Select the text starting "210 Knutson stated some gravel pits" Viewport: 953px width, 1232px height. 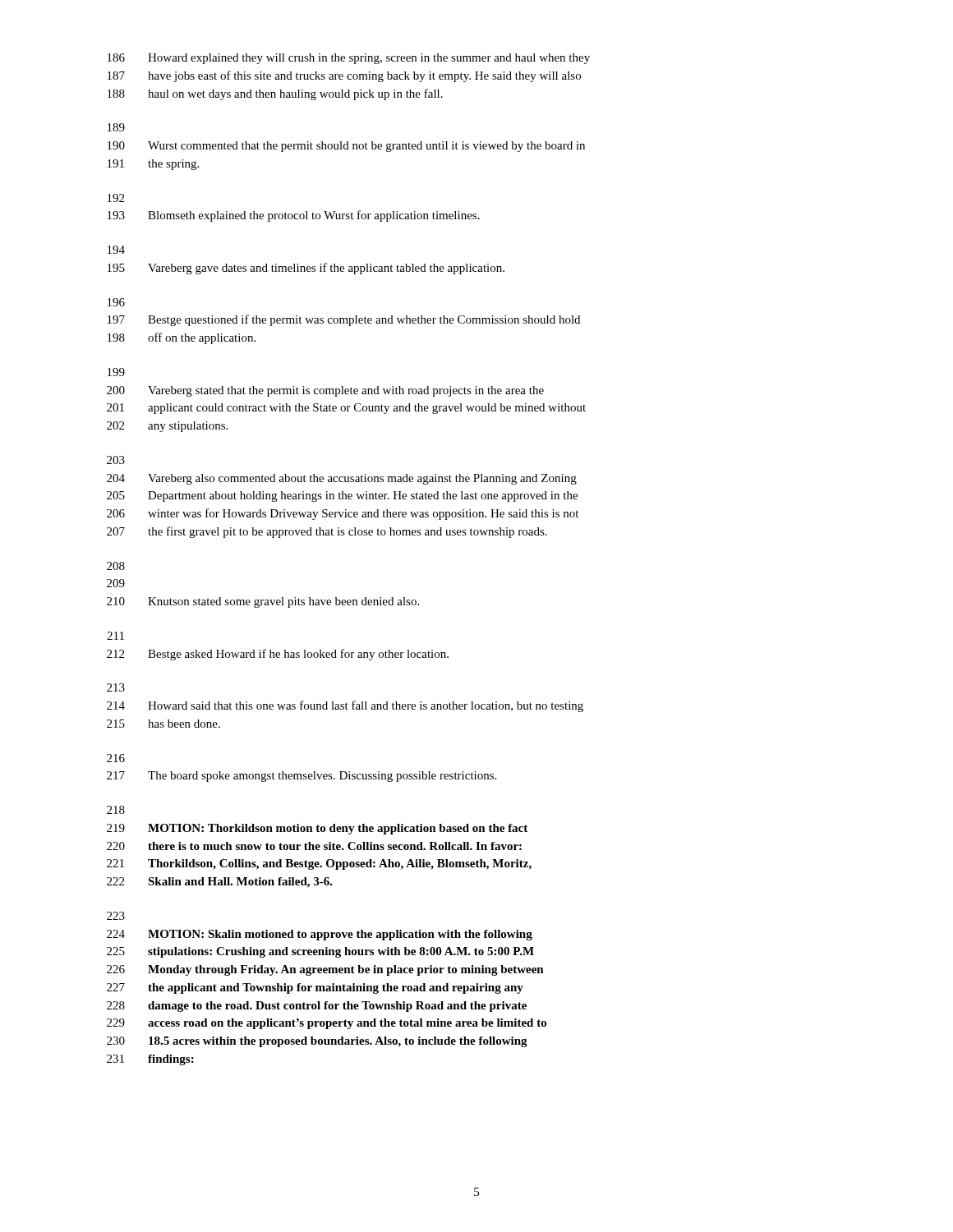click(x=263, y=602)
